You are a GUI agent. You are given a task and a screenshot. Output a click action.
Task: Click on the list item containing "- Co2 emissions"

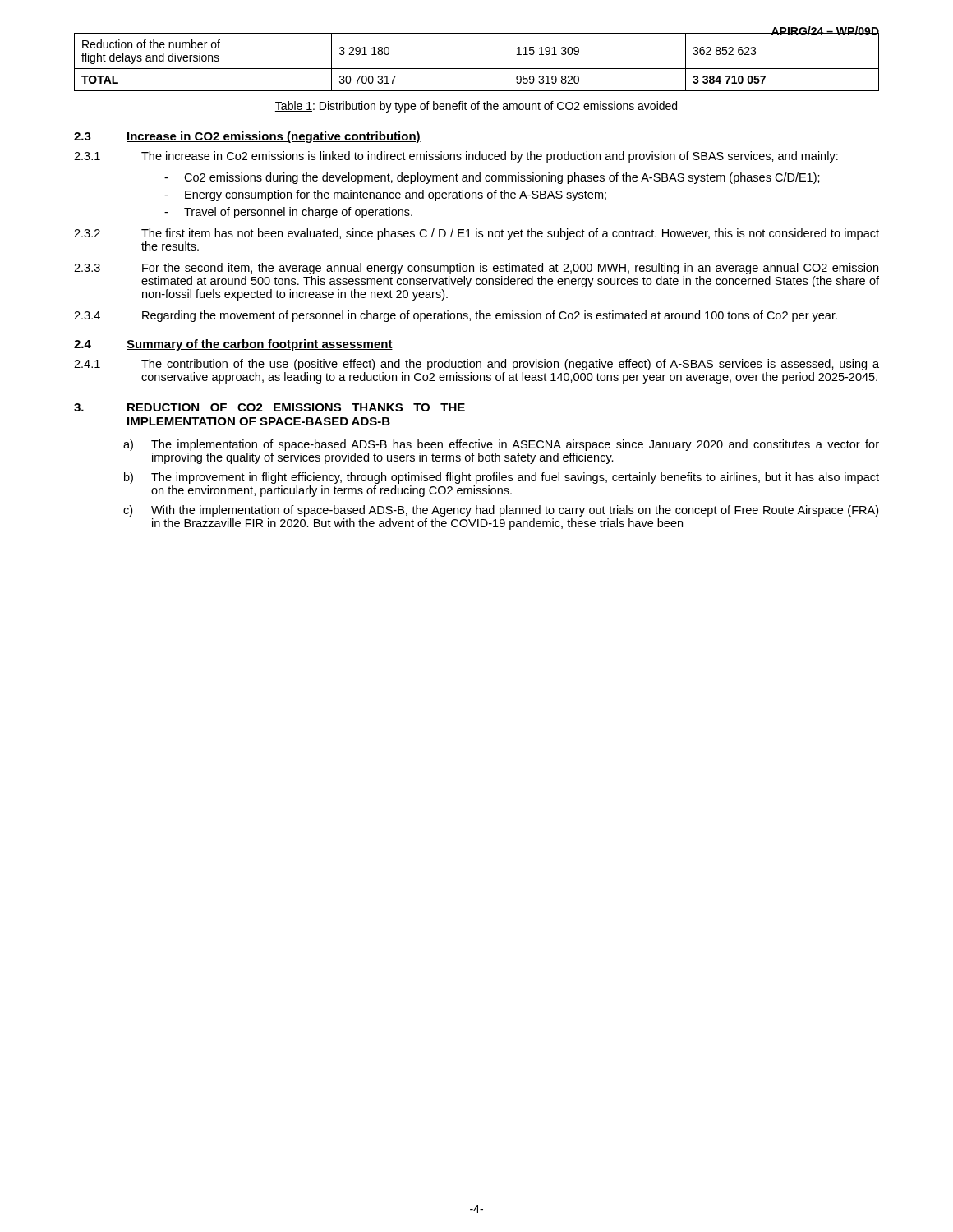click(522, 177)
